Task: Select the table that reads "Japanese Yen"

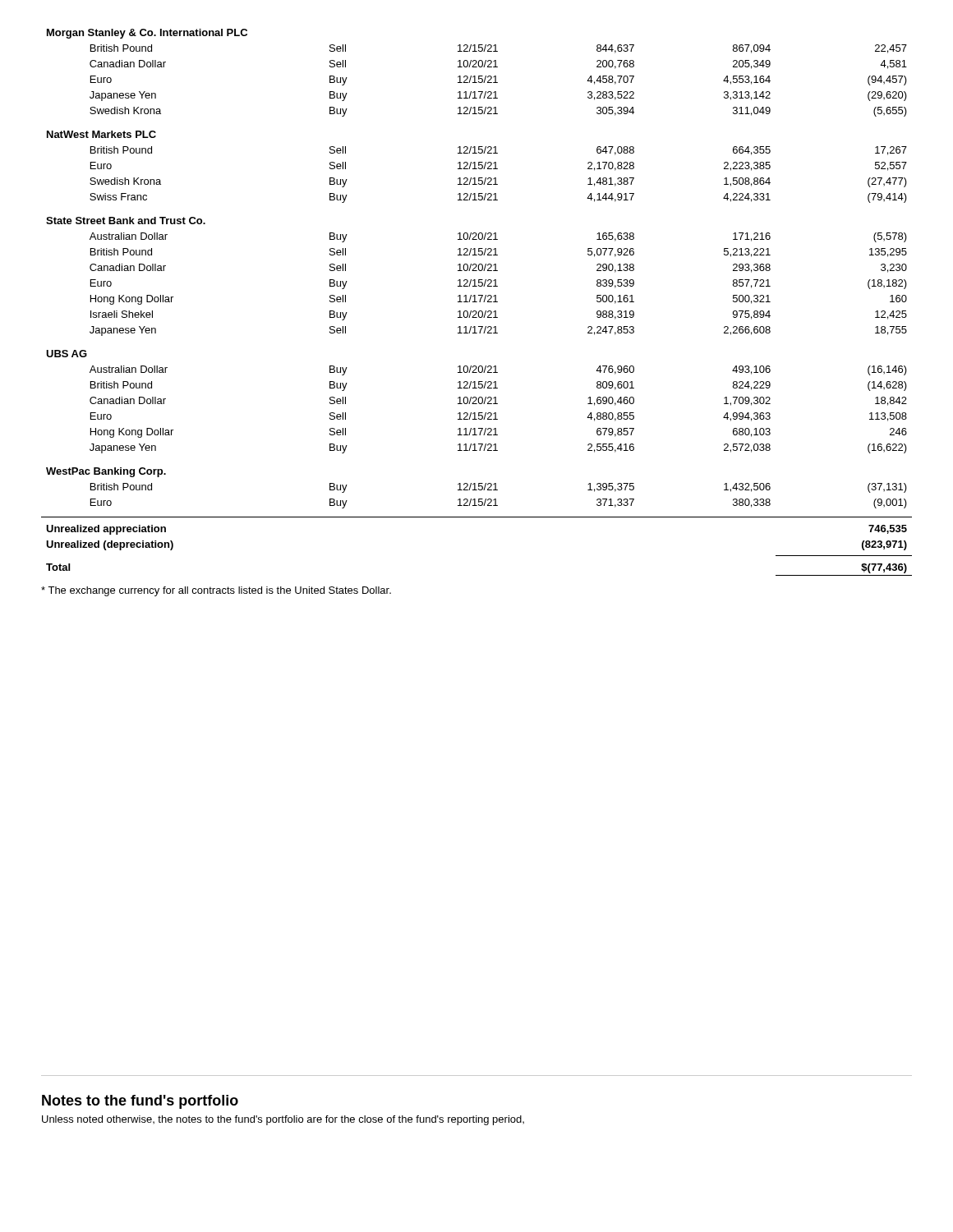Action: point(476,300)
